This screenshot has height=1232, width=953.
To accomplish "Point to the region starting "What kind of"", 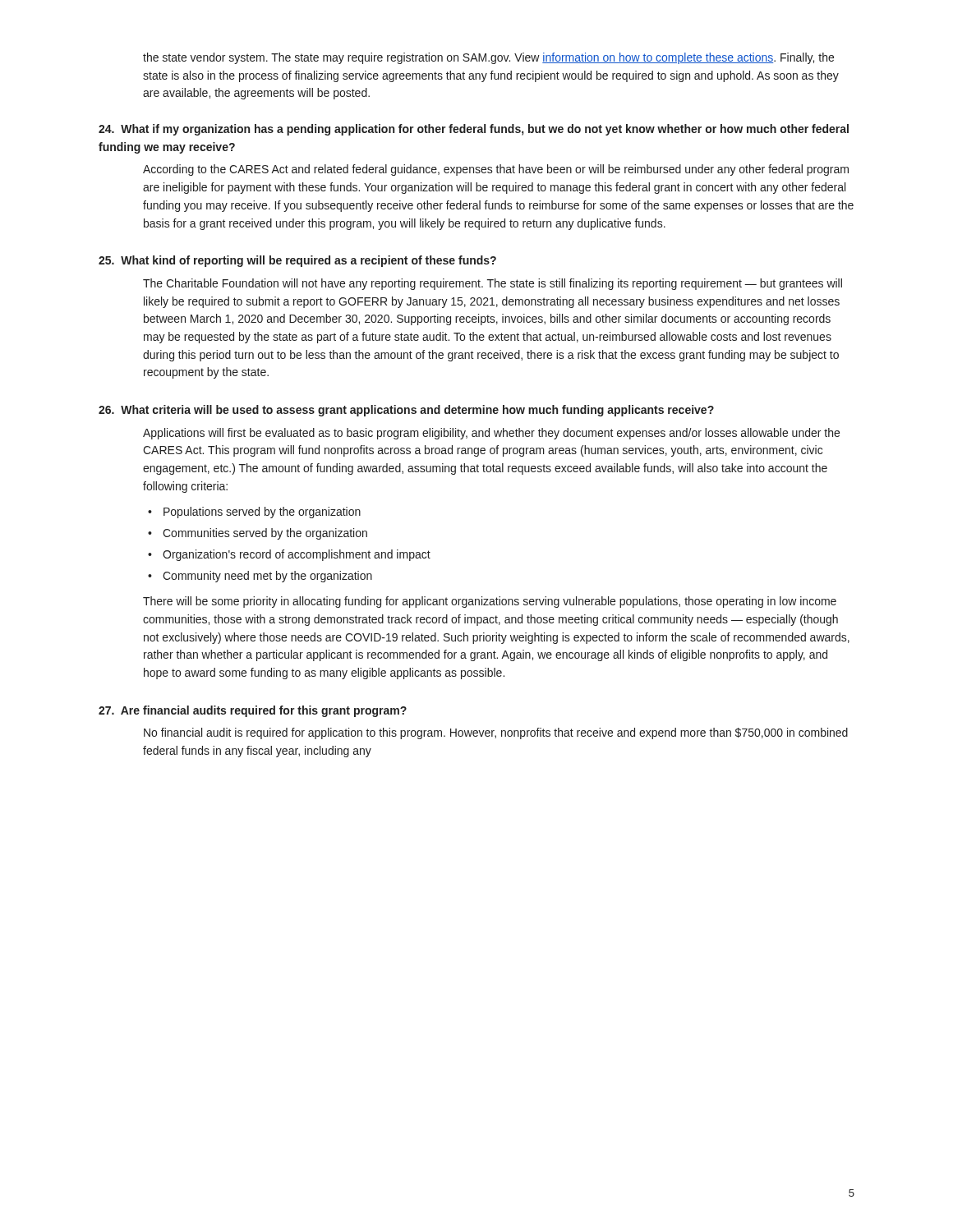I will pyautogui.click(x=476, y=317).
